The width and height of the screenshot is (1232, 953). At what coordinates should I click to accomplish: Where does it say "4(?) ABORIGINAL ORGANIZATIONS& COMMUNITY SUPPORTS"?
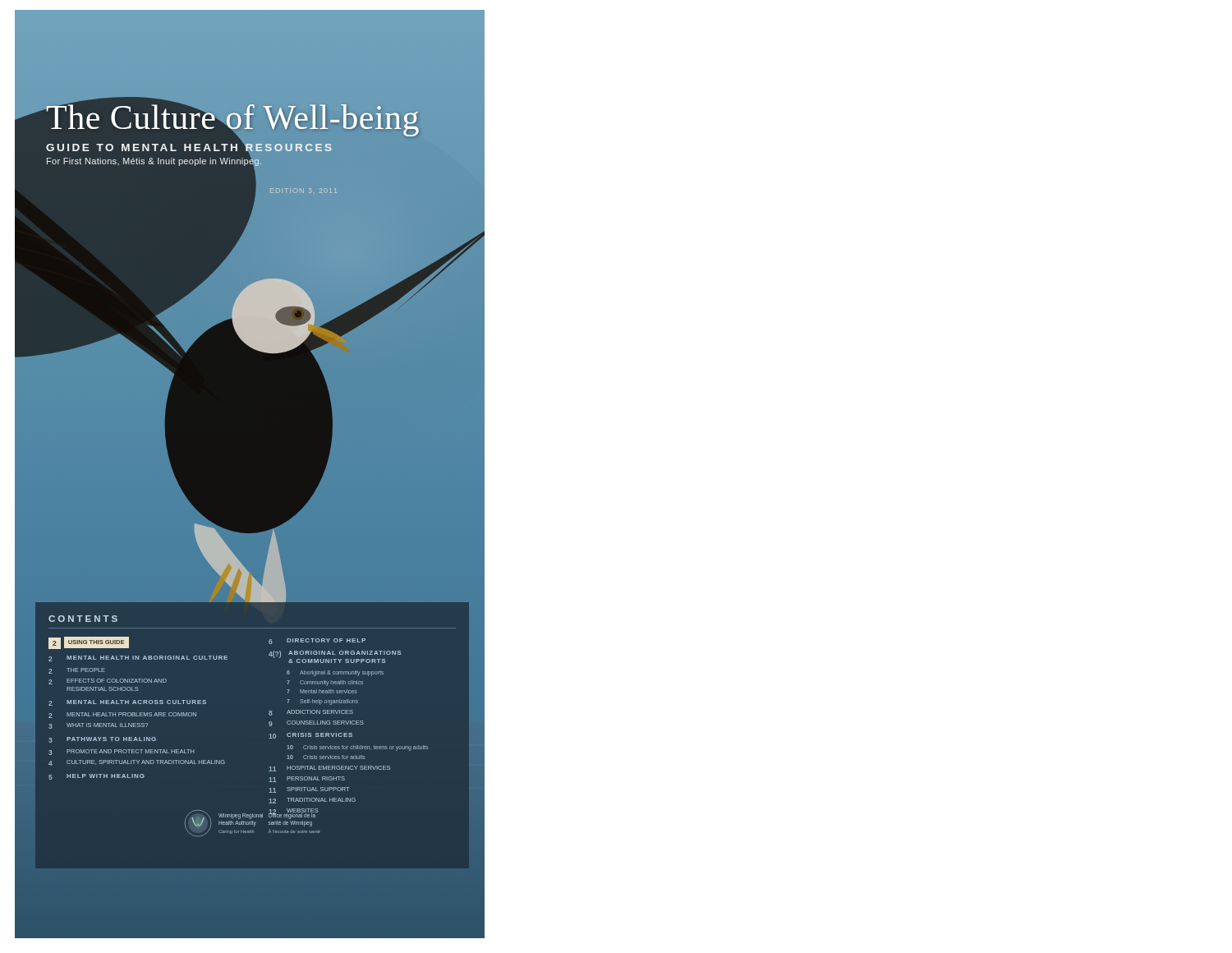335,657
